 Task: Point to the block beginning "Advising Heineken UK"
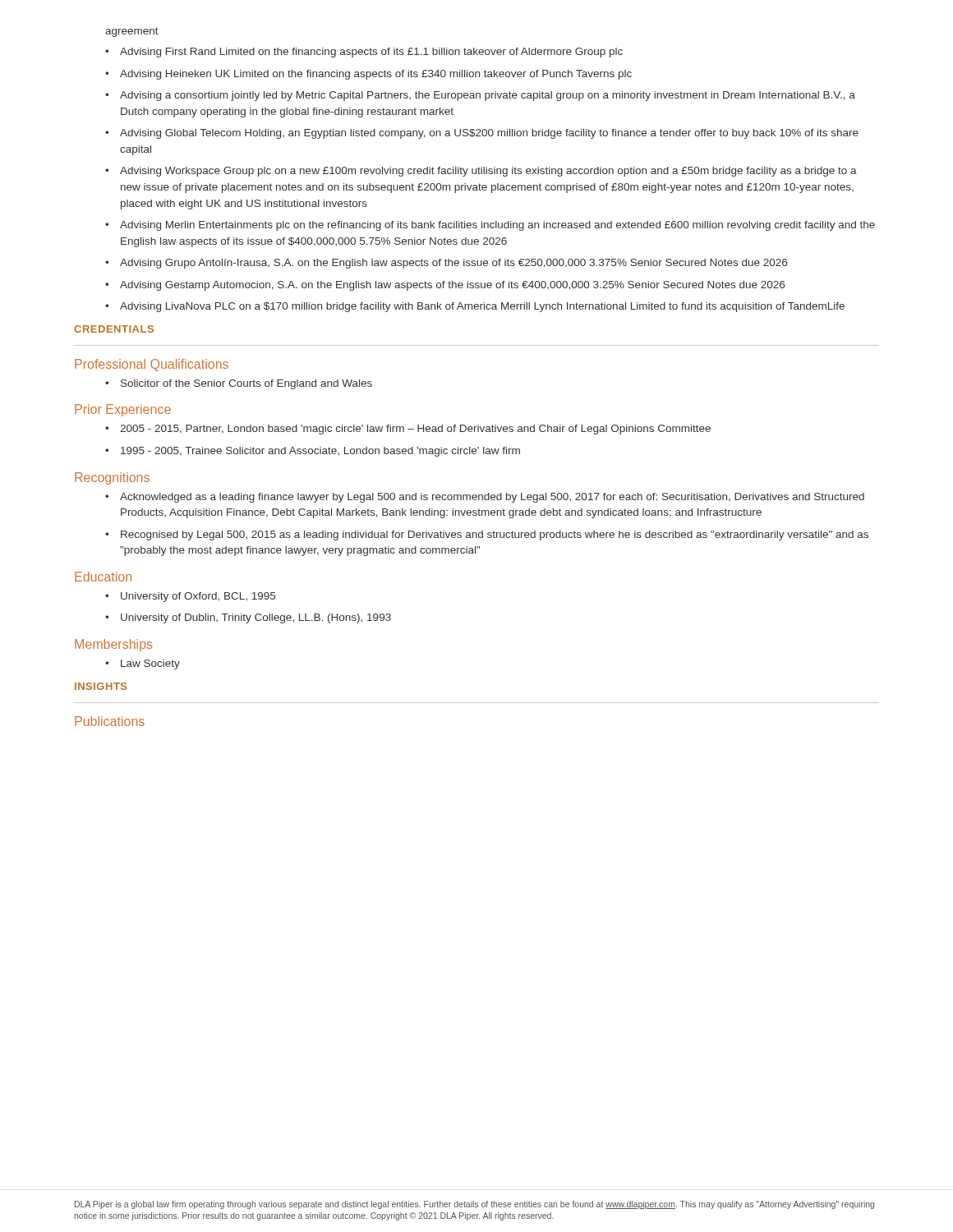tap(492, 73)
